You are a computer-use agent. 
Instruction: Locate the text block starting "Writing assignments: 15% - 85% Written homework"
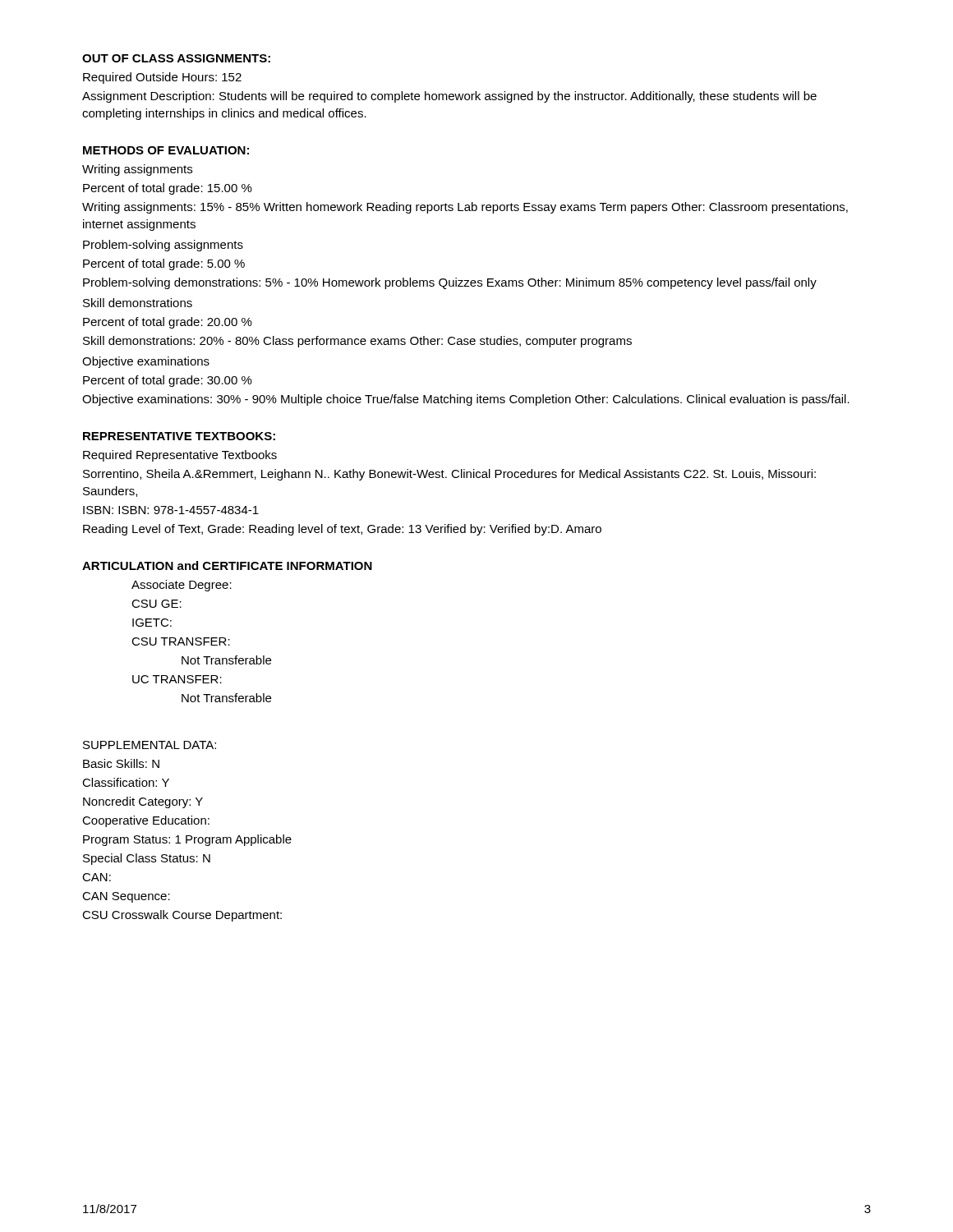465,215
